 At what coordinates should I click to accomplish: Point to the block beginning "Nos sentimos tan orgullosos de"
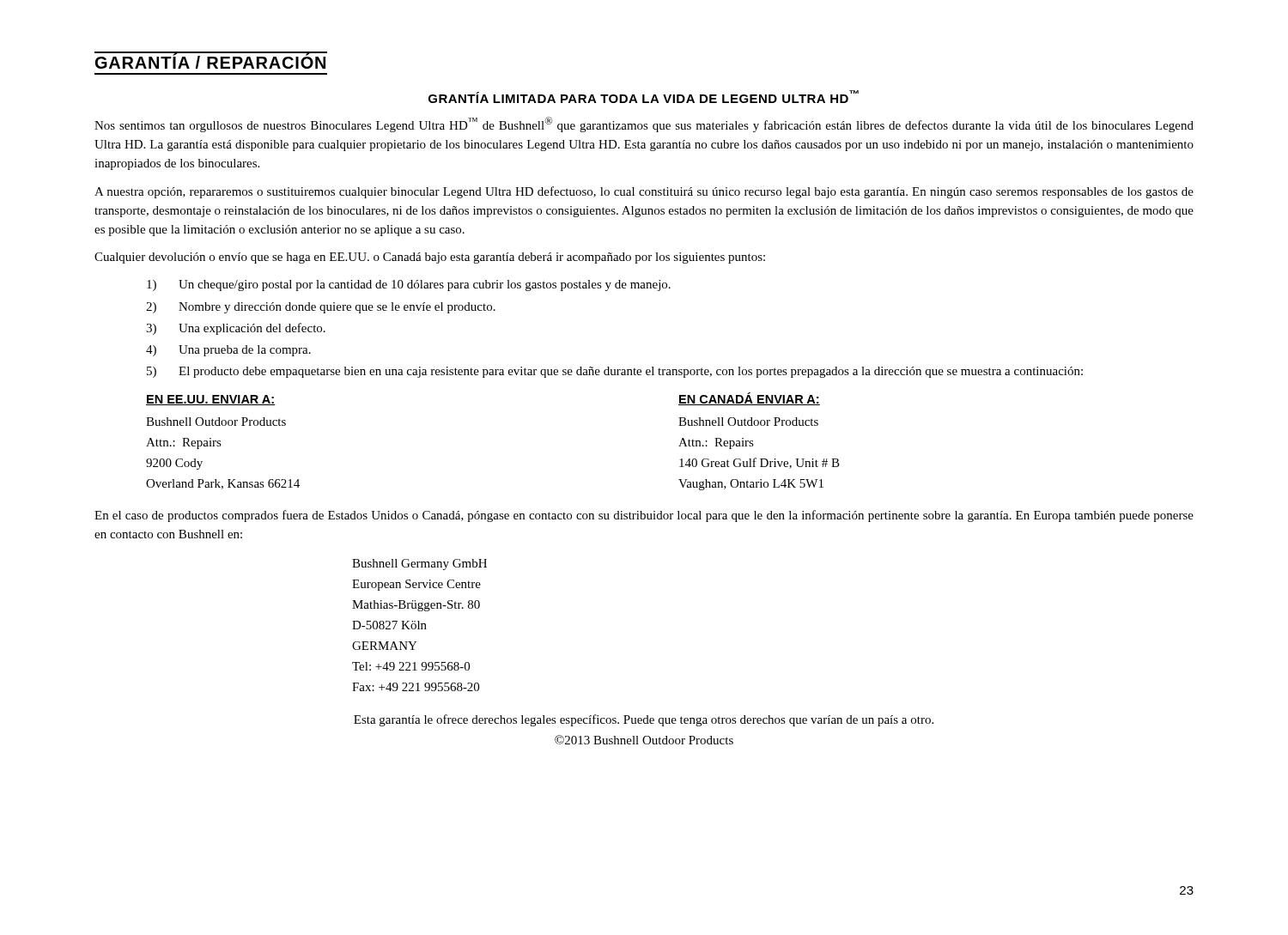(x=644, y=143)
